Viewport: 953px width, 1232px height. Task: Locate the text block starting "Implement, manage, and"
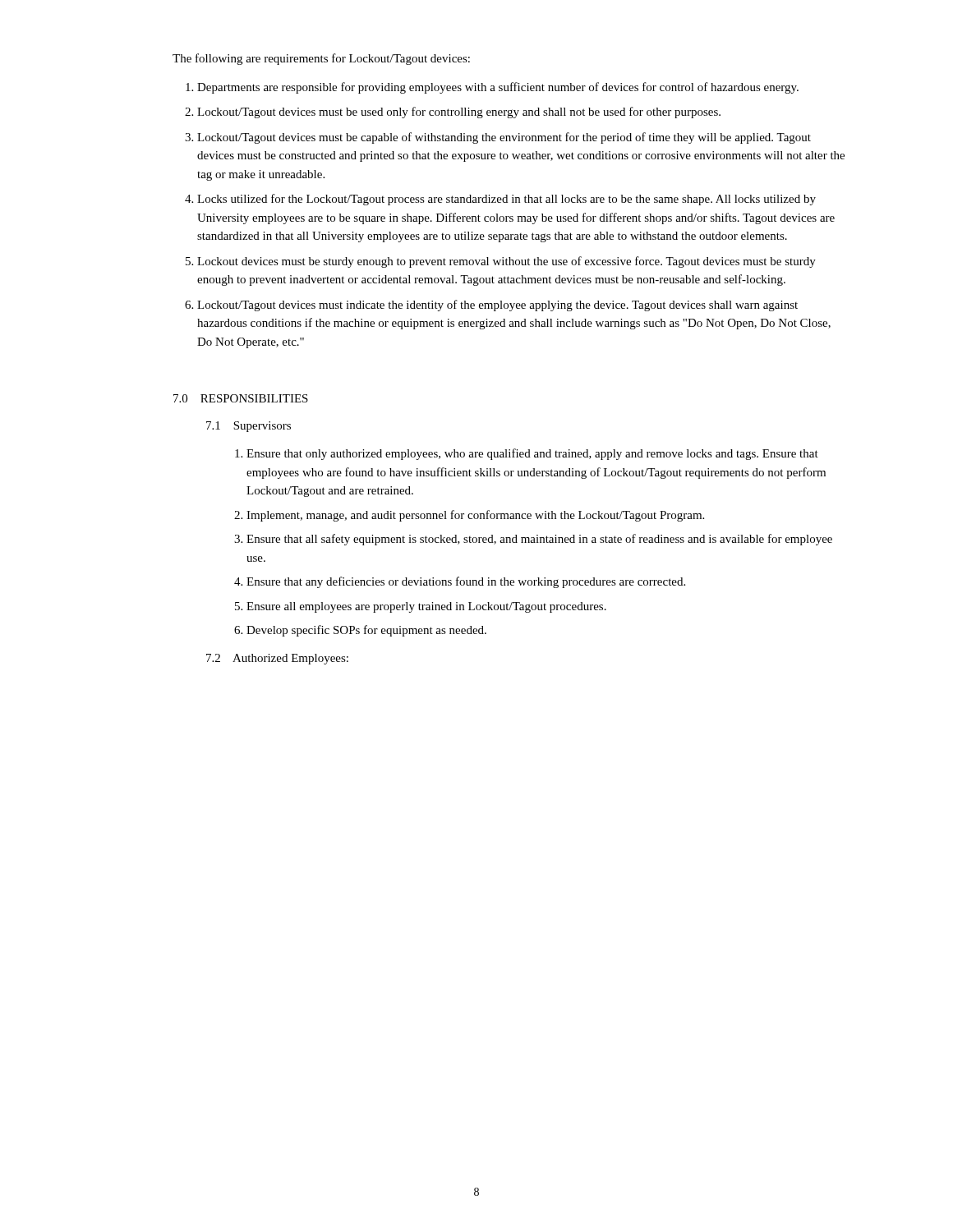coord(476,515)
